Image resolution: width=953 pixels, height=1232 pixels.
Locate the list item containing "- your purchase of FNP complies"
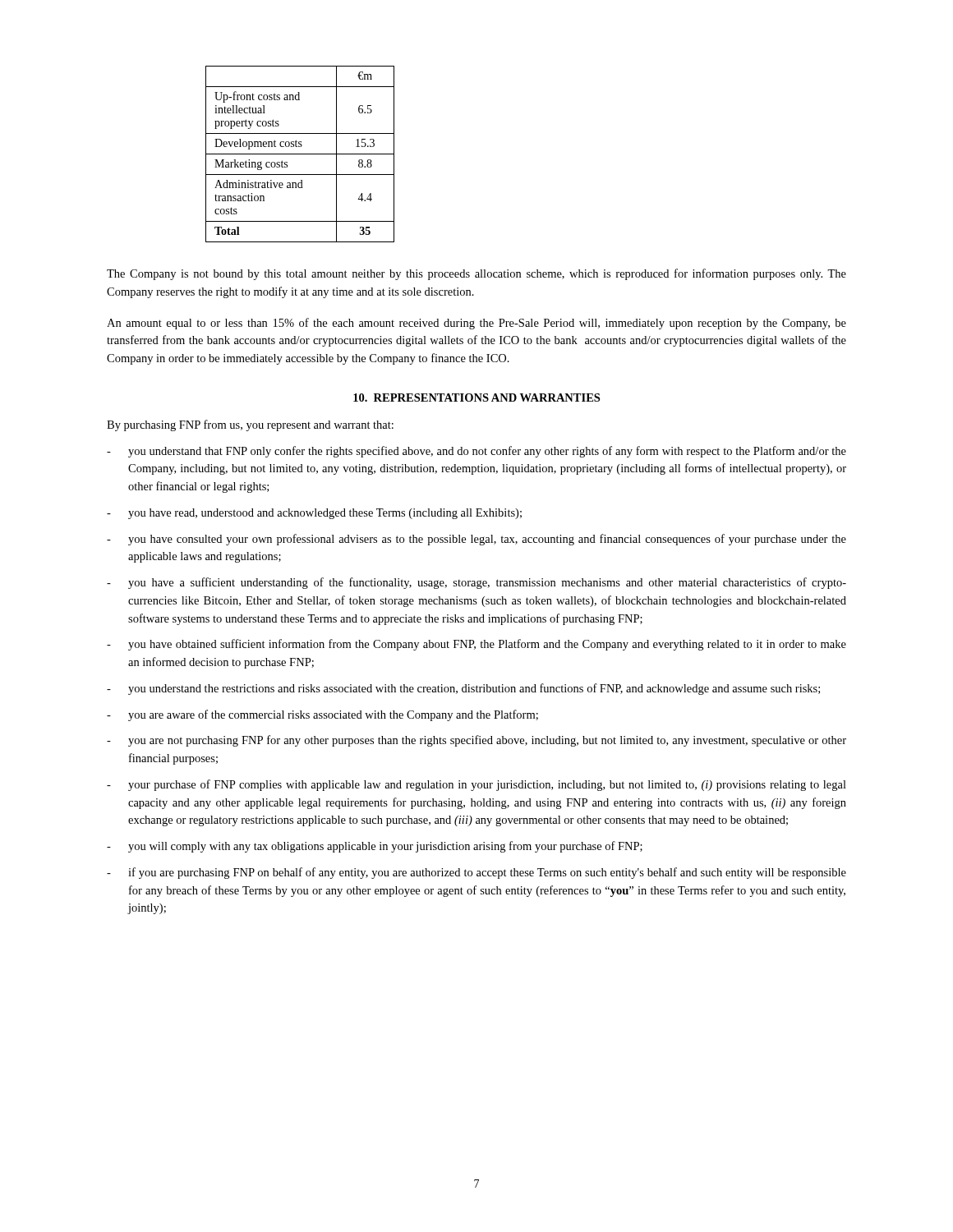pyautogui.click(x=476, y=803)
